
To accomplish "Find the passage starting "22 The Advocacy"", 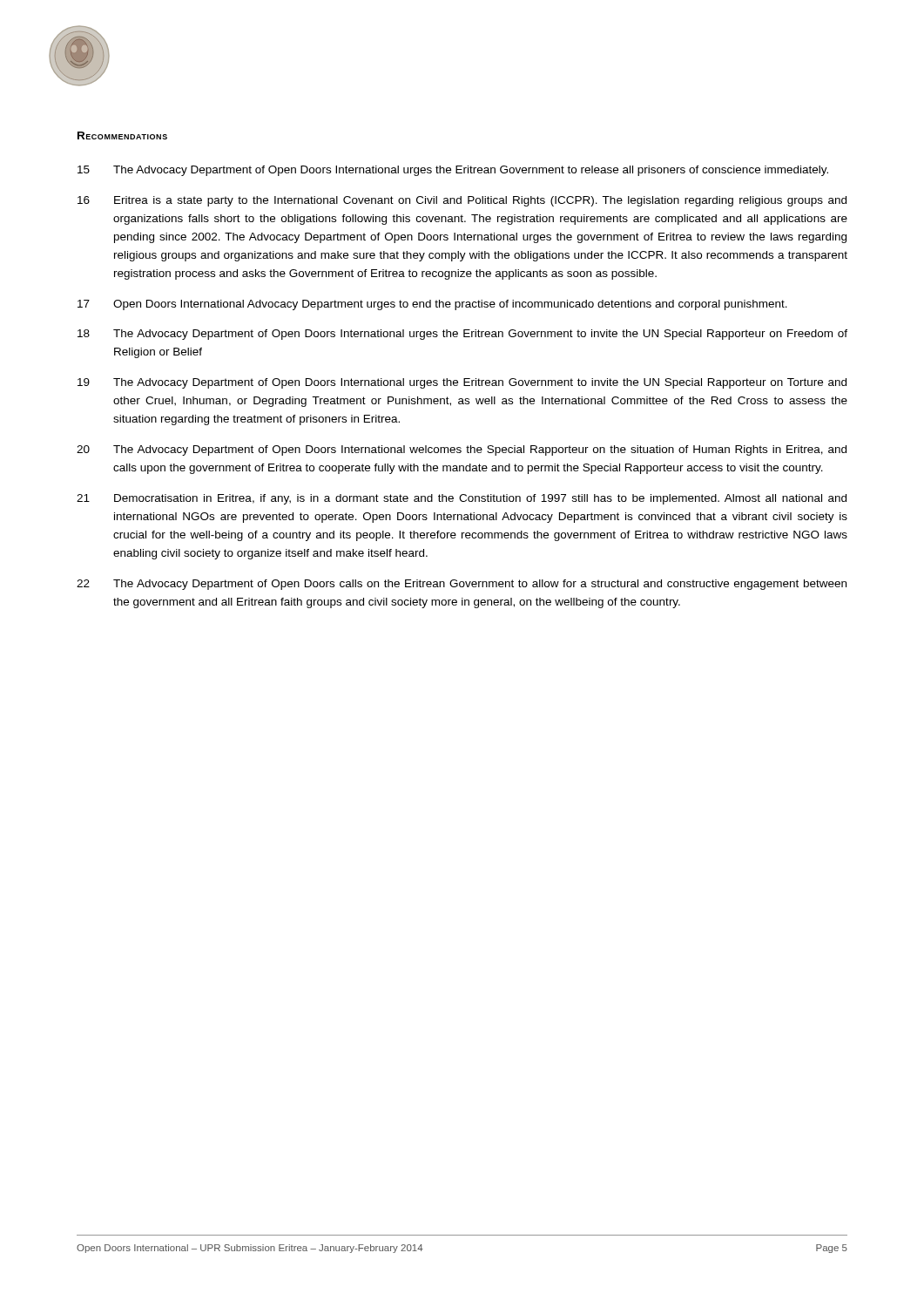I will point(462,593).
